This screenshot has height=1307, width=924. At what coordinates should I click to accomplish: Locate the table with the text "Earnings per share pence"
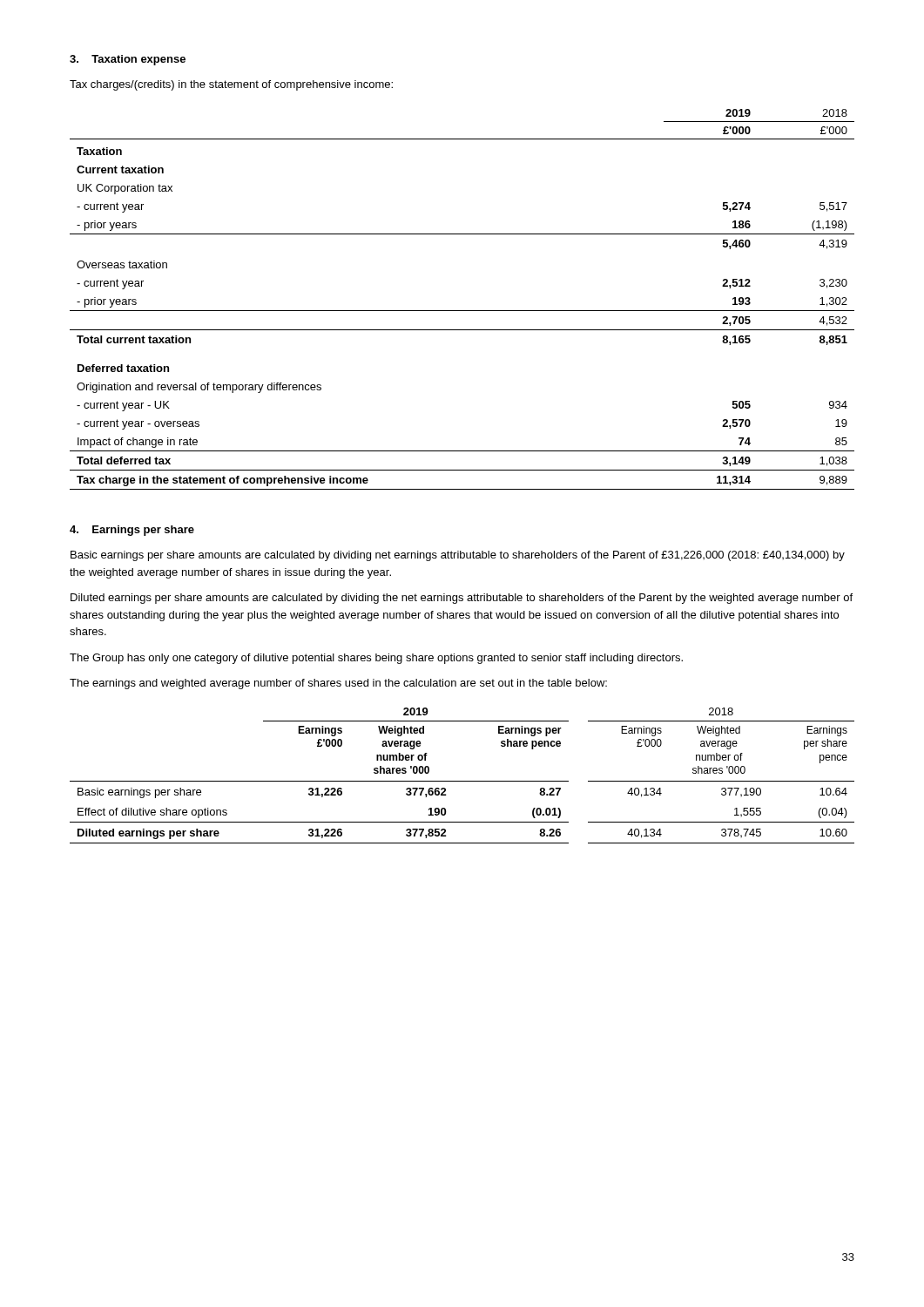click(462, 773)
